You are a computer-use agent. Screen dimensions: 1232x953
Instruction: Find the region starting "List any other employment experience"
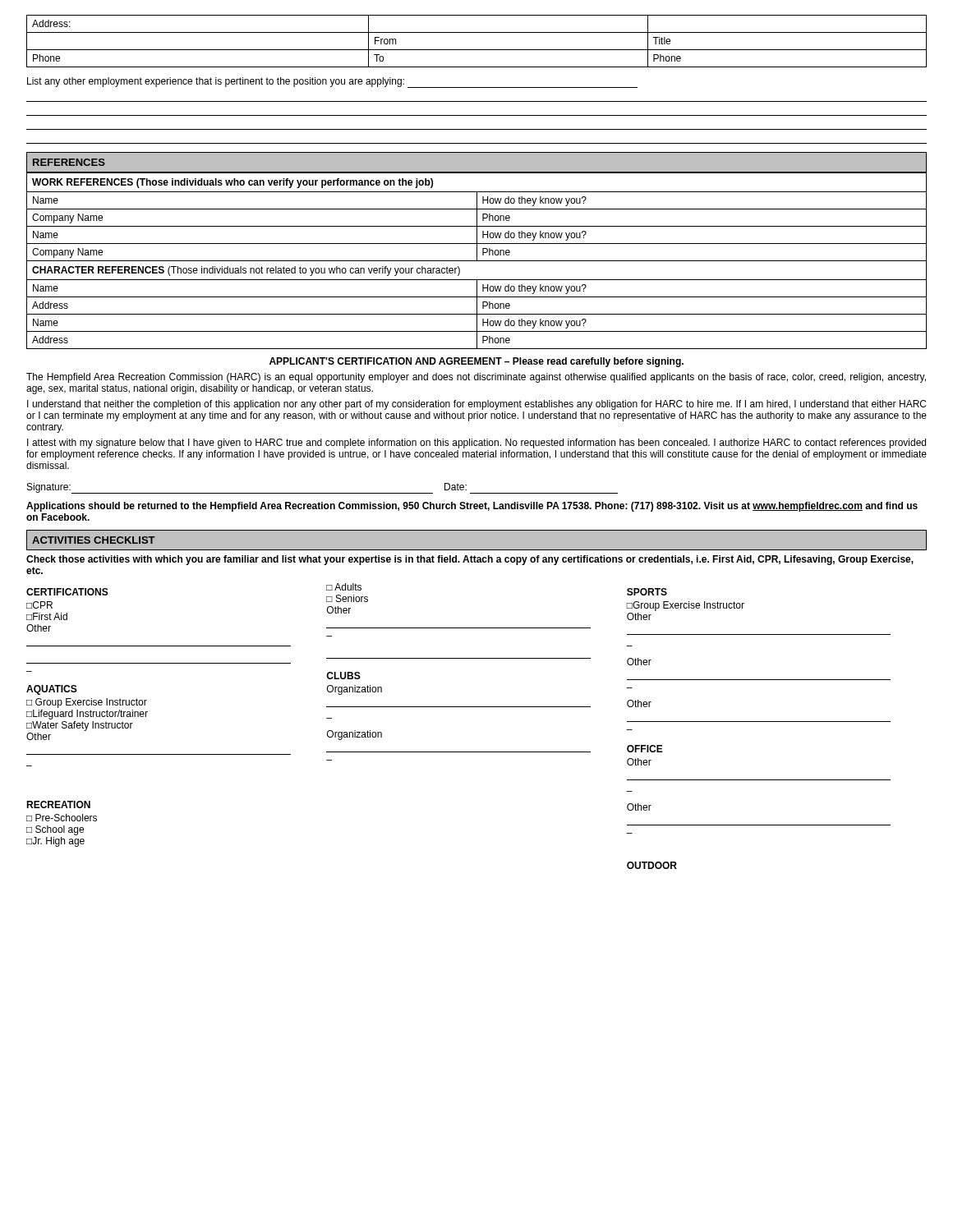point(476,110)
